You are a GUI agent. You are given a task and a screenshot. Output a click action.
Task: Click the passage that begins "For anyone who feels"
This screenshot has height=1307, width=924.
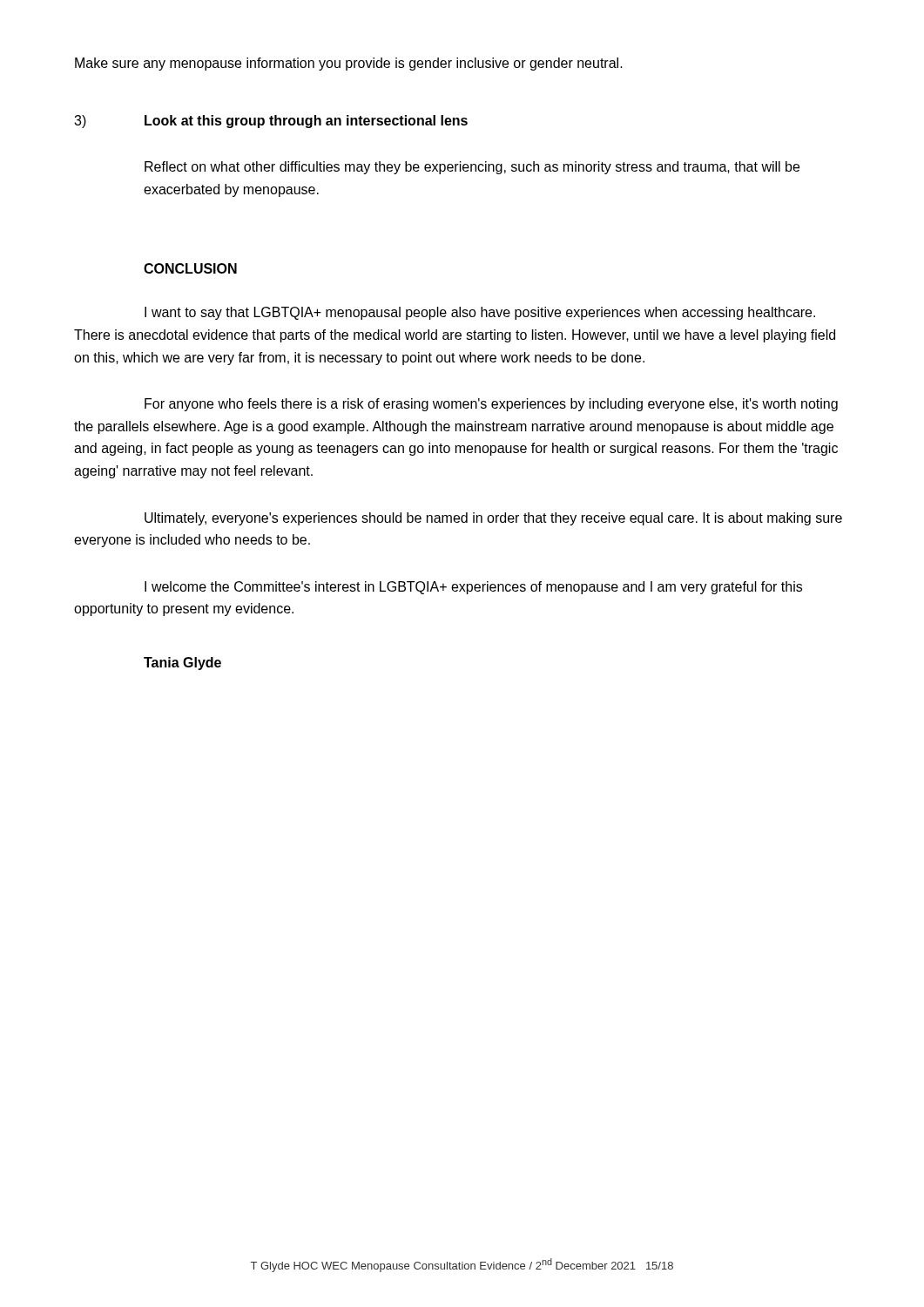click(x=456, y=437)
